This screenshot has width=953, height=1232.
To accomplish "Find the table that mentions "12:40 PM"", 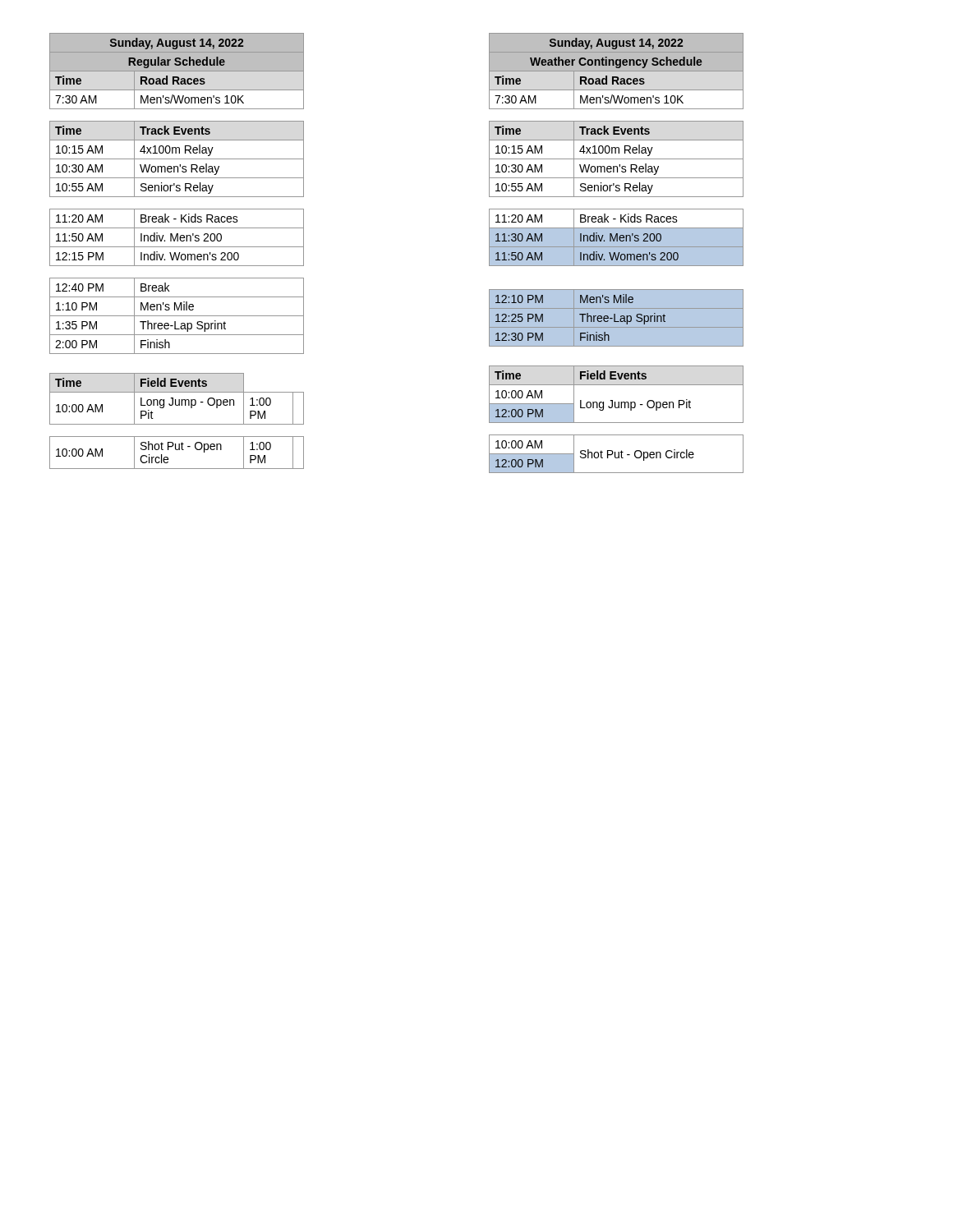I will [177, 193].
